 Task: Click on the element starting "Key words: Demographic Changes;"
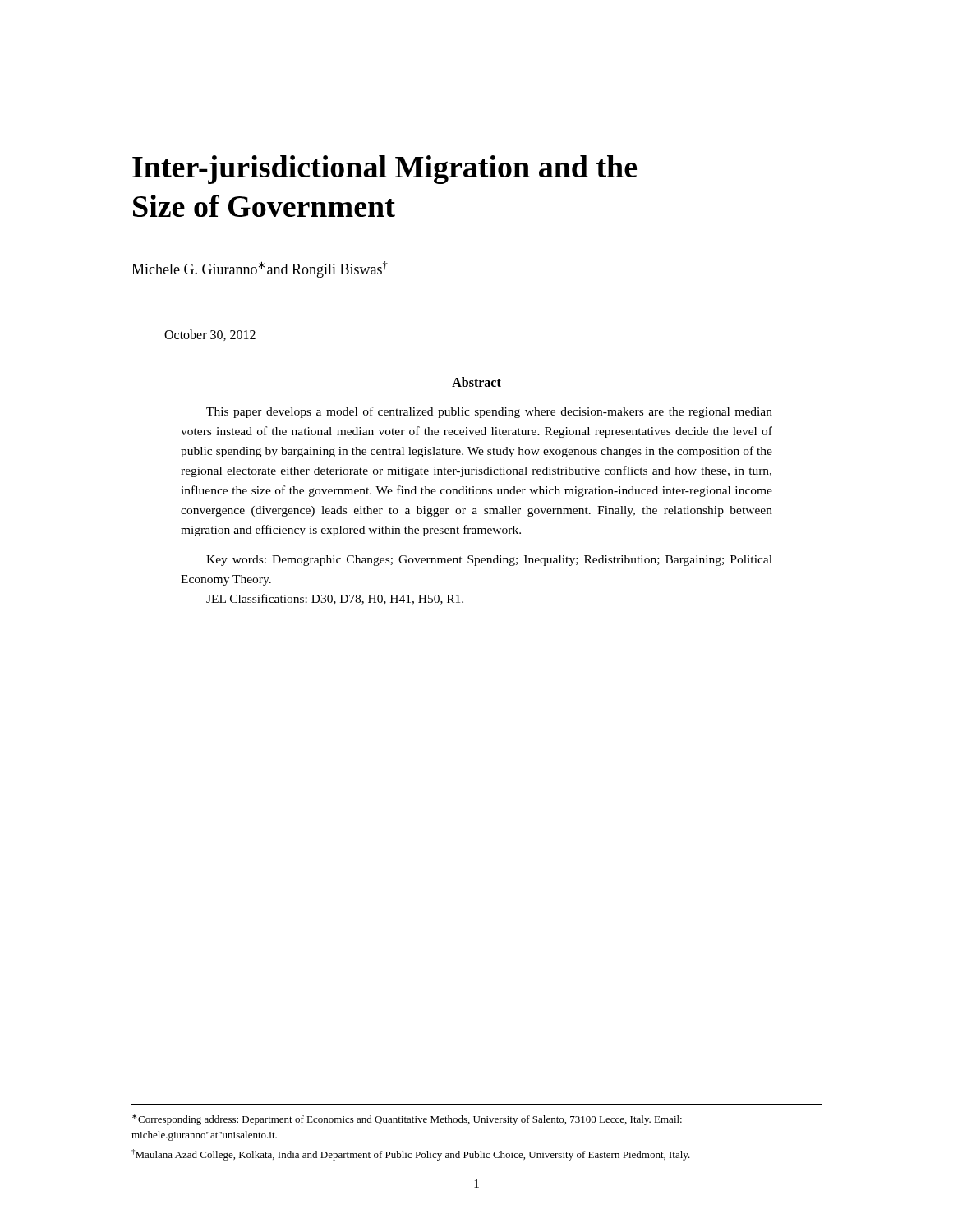[476, 569]
